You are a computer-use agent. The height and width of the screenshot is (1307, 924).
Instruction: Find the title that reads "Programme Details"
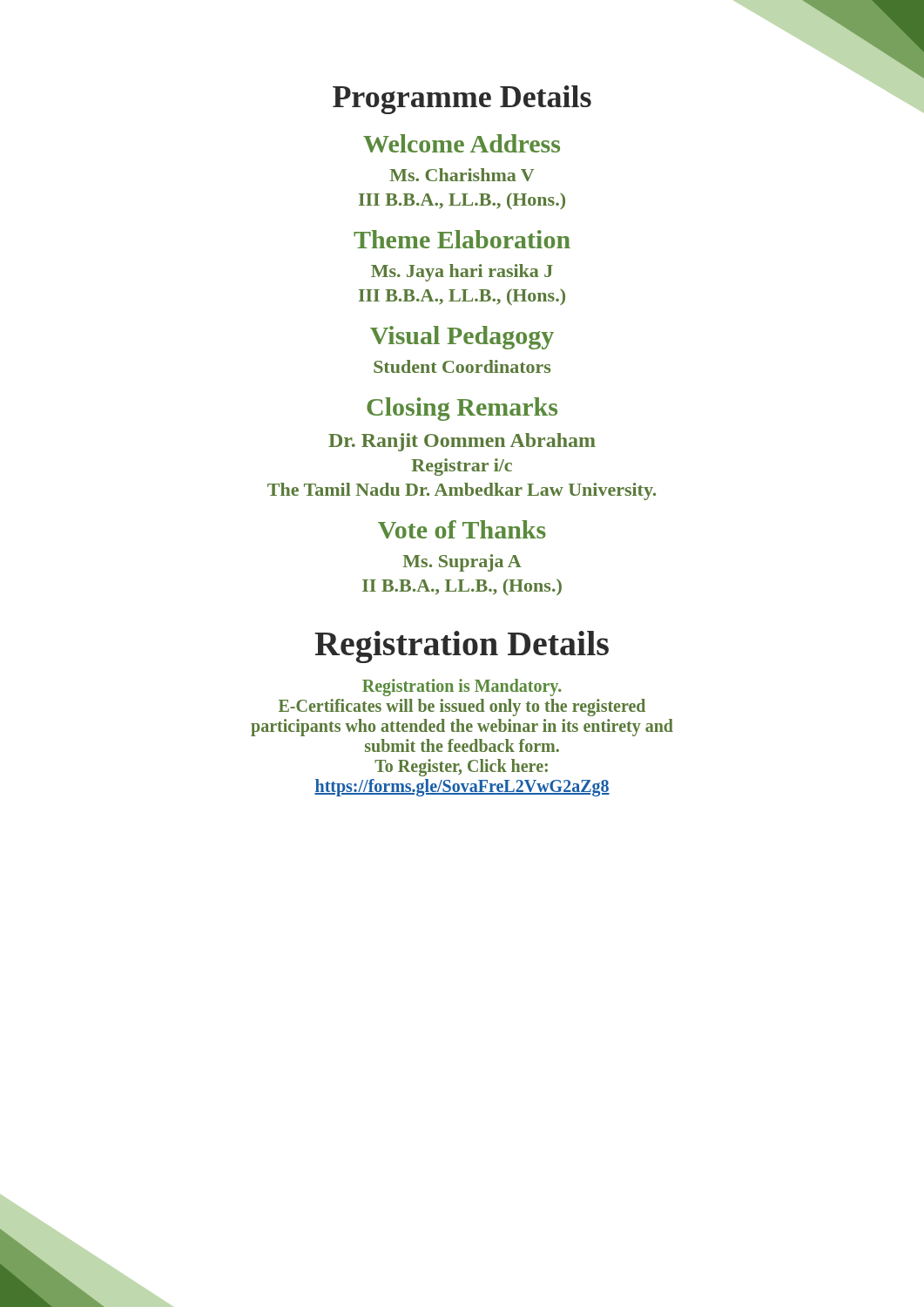(462, 97)
